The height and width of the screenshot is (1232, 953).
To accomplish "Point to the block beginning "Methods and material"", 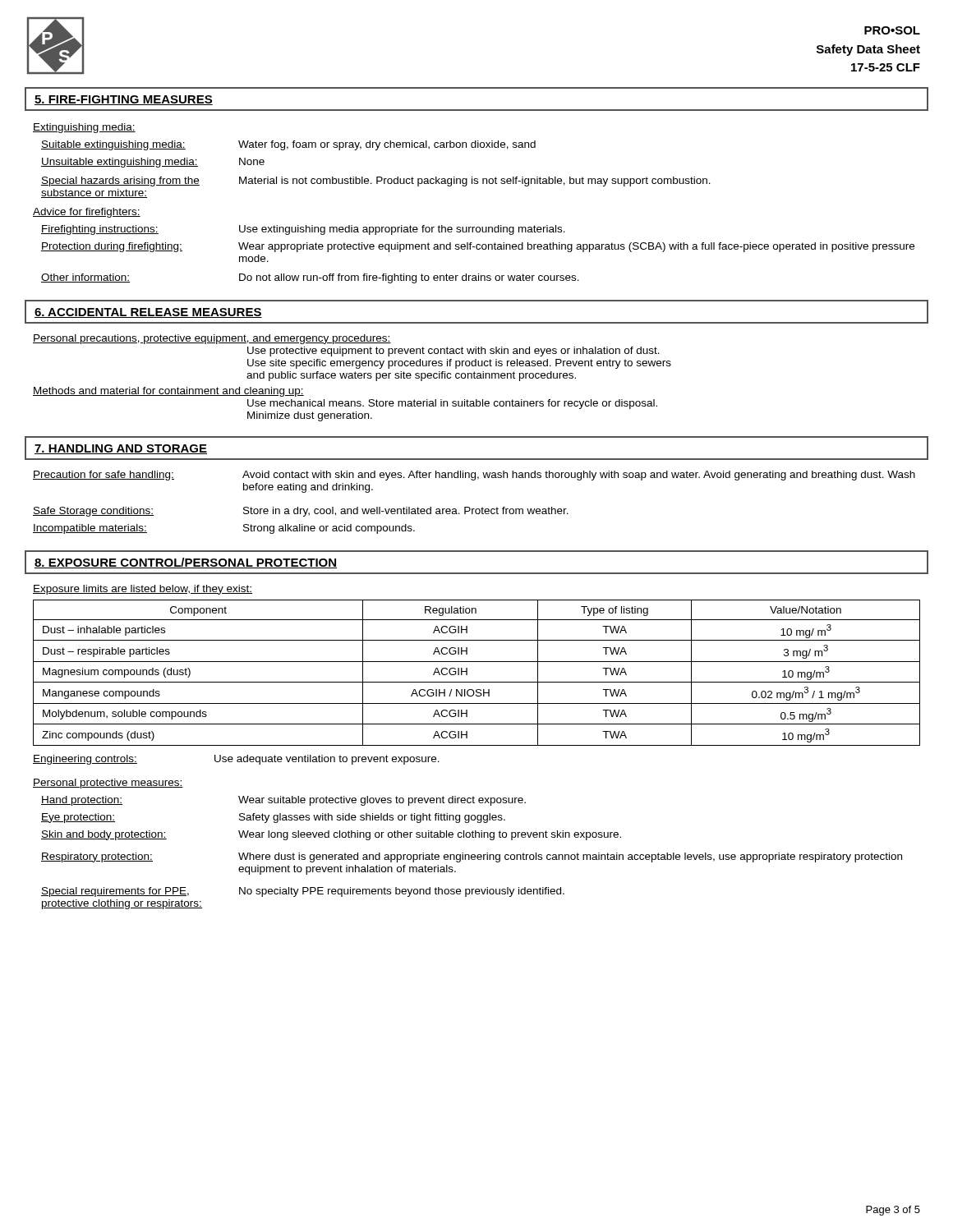I will (x=476, y=402).
